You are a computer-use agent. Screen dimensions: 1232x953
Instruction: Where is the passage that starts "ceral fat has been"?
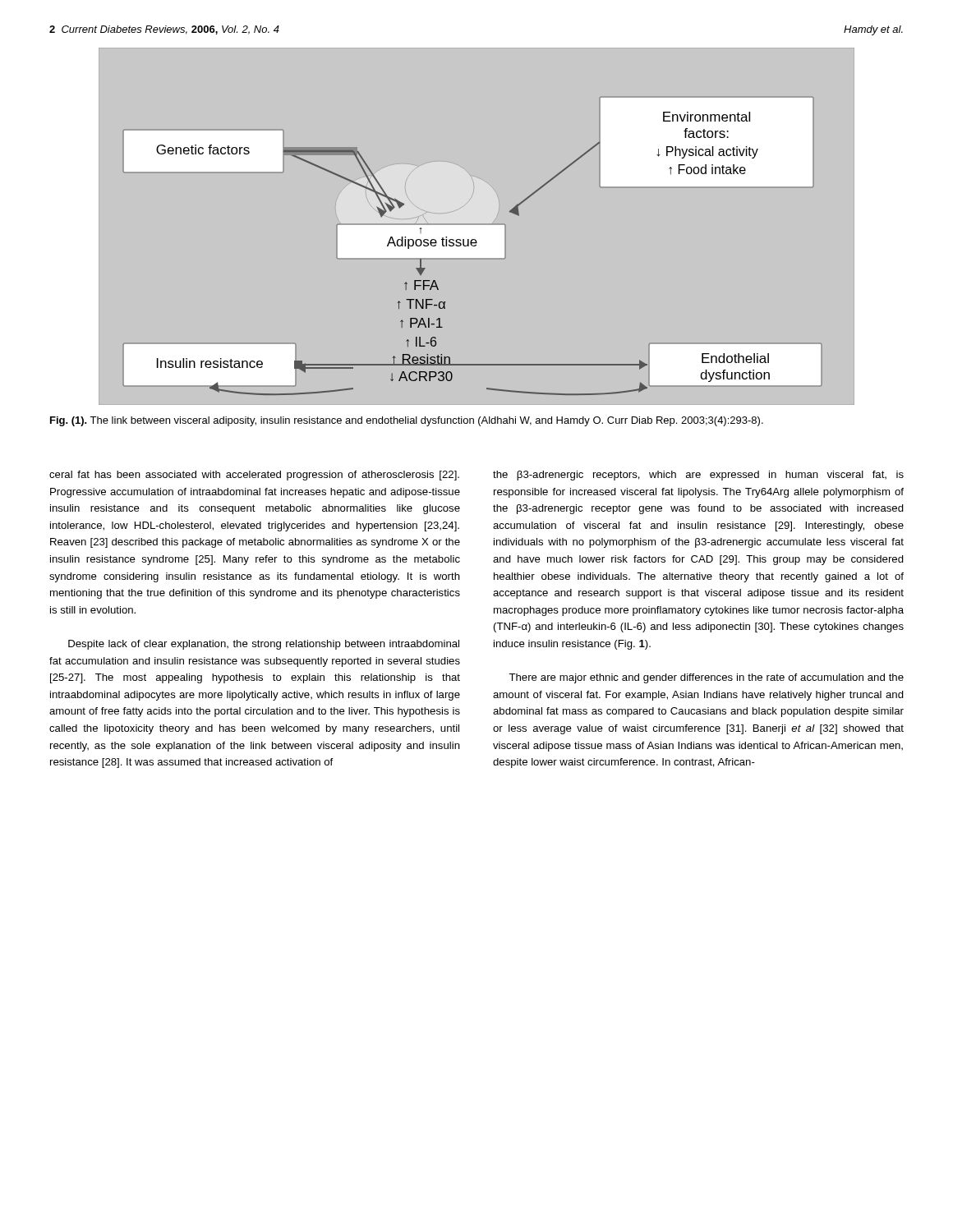pos(254,476)
